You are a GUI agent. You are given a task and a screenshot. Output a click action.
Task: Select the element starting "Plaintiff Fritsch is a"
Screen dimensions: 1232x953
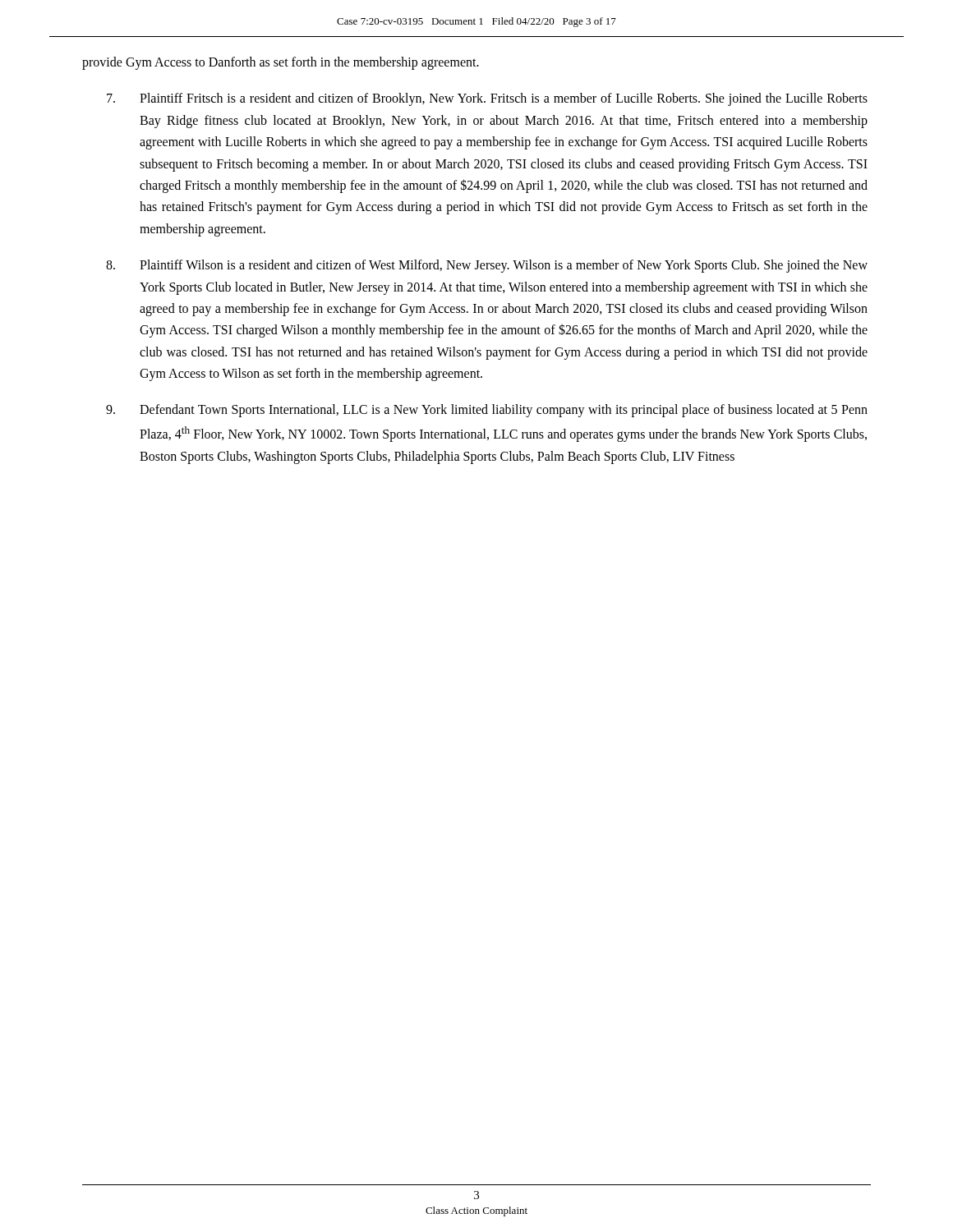pyautogui.click(x=475, y=164)
